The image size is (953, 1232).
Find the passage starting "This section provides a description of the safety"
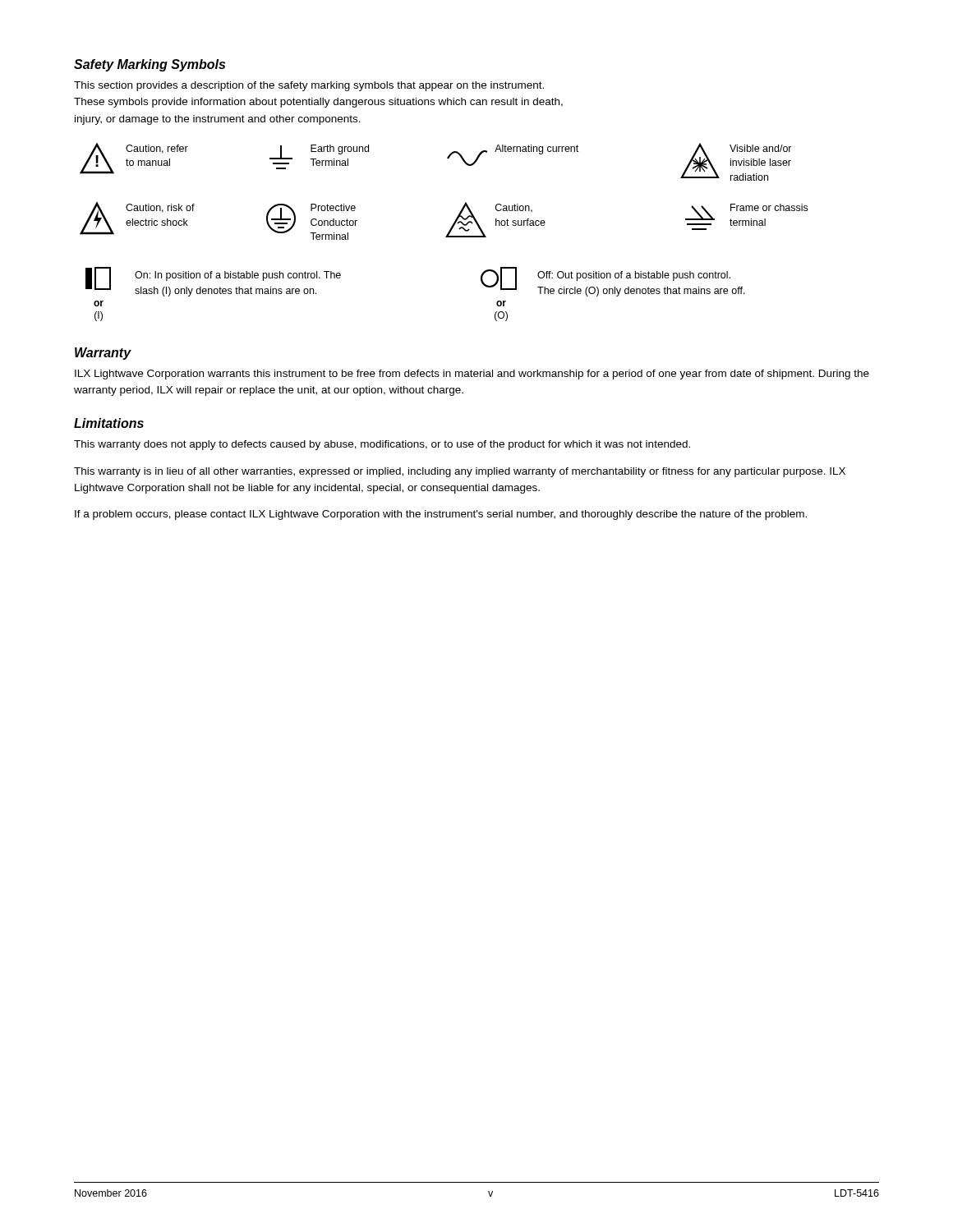[x=319, y=102]
